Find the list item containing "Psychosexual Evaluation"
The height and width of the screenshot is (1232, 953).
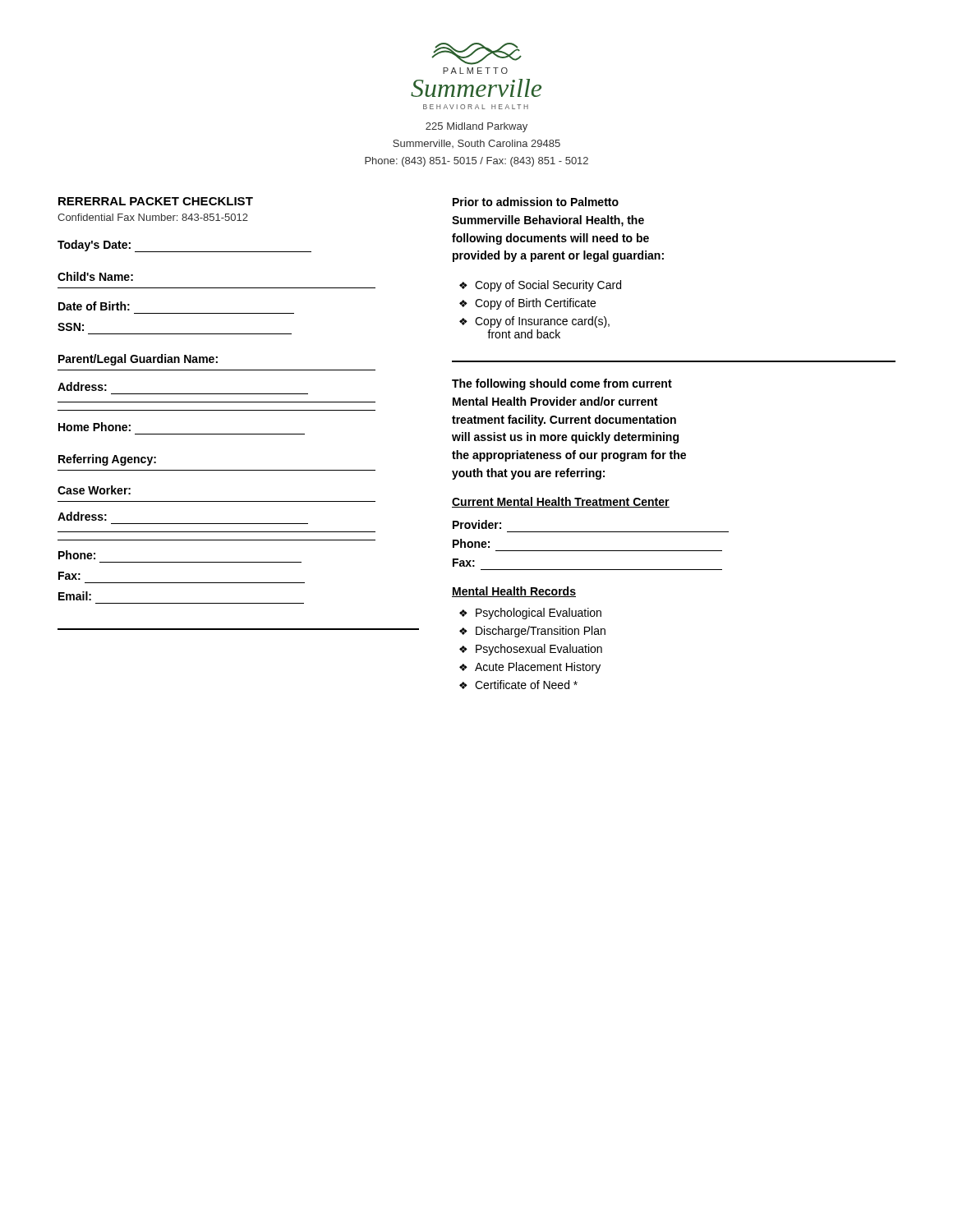(539, 649)
